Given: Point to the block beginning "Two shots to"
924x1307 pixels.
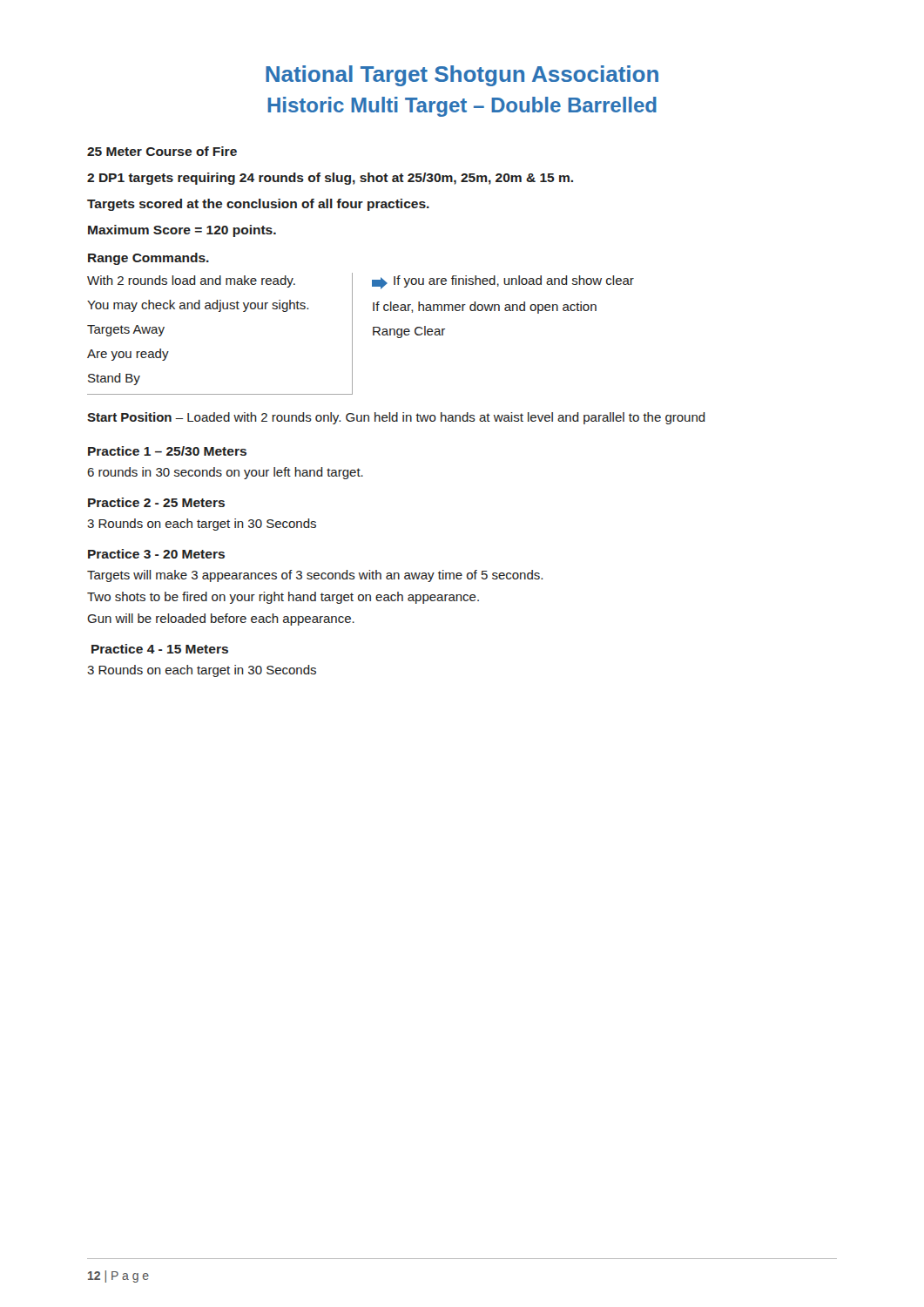Looking at the screenshot, I should click(x=284, y=596).
